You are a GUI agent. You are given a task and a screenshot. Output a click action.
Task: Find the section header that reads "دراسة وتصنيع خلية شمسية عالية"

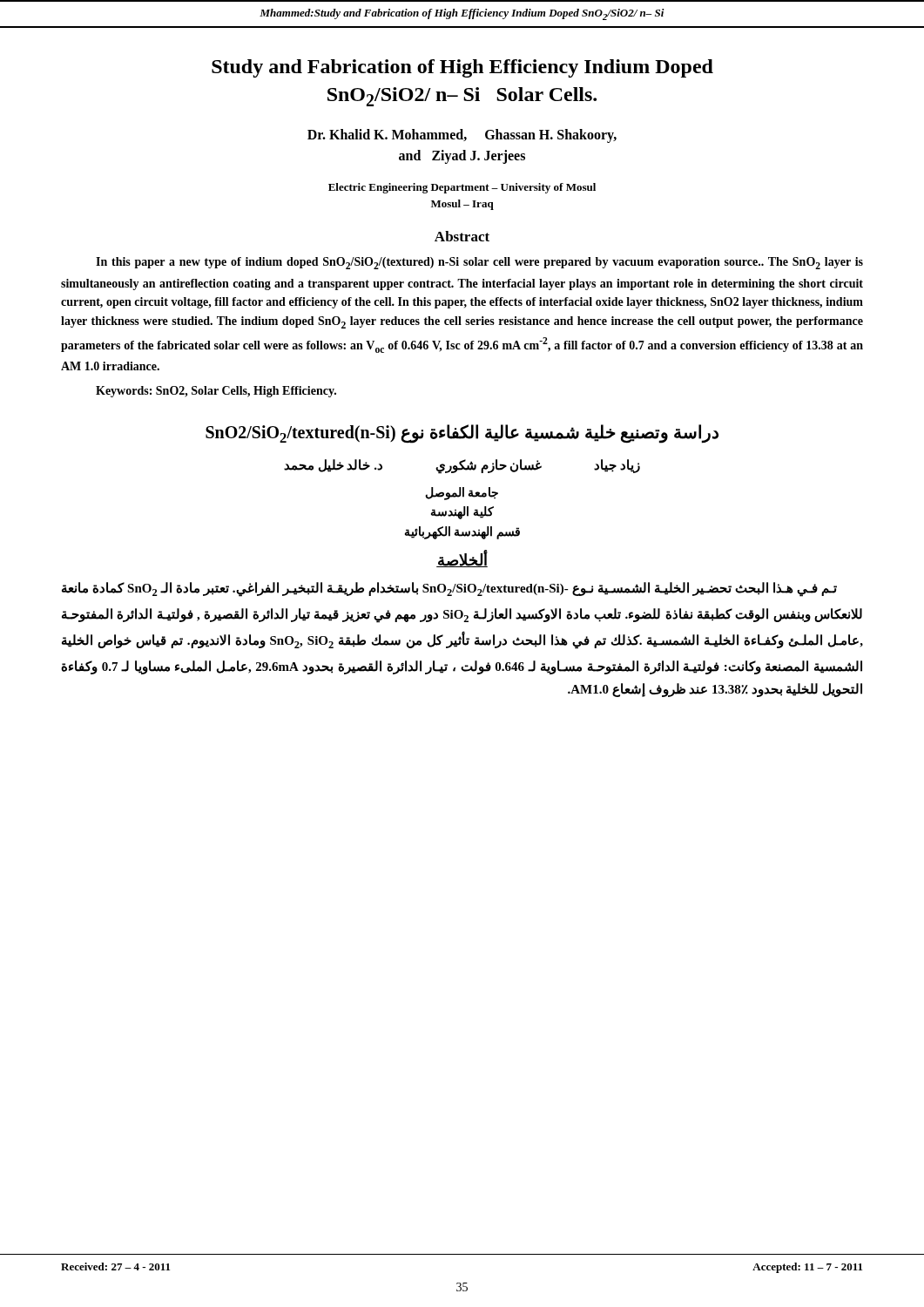(462, 434)
